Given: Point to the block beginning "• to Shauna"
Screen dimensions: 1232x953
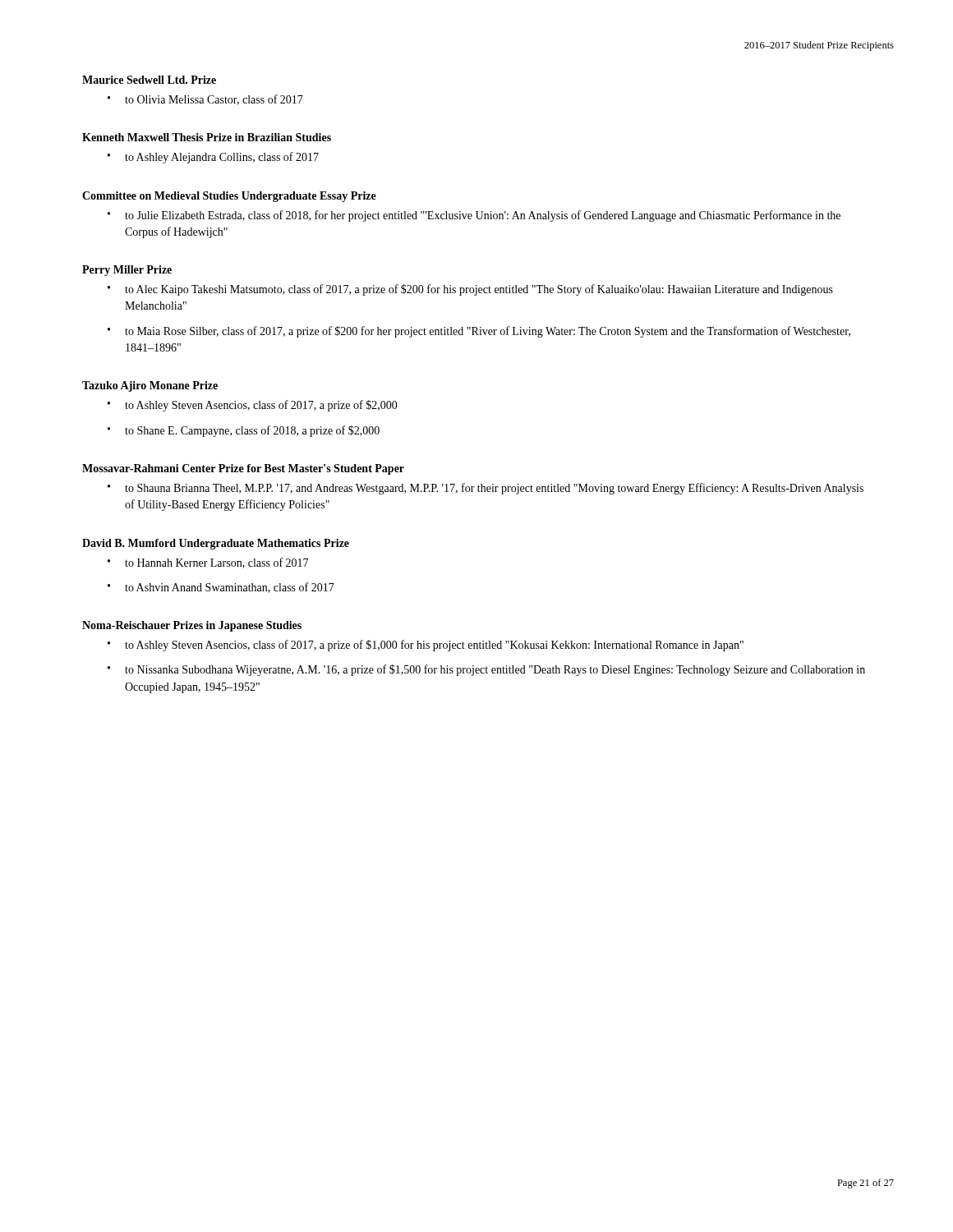Looking at the screenshot, I should tap(489, 497).
